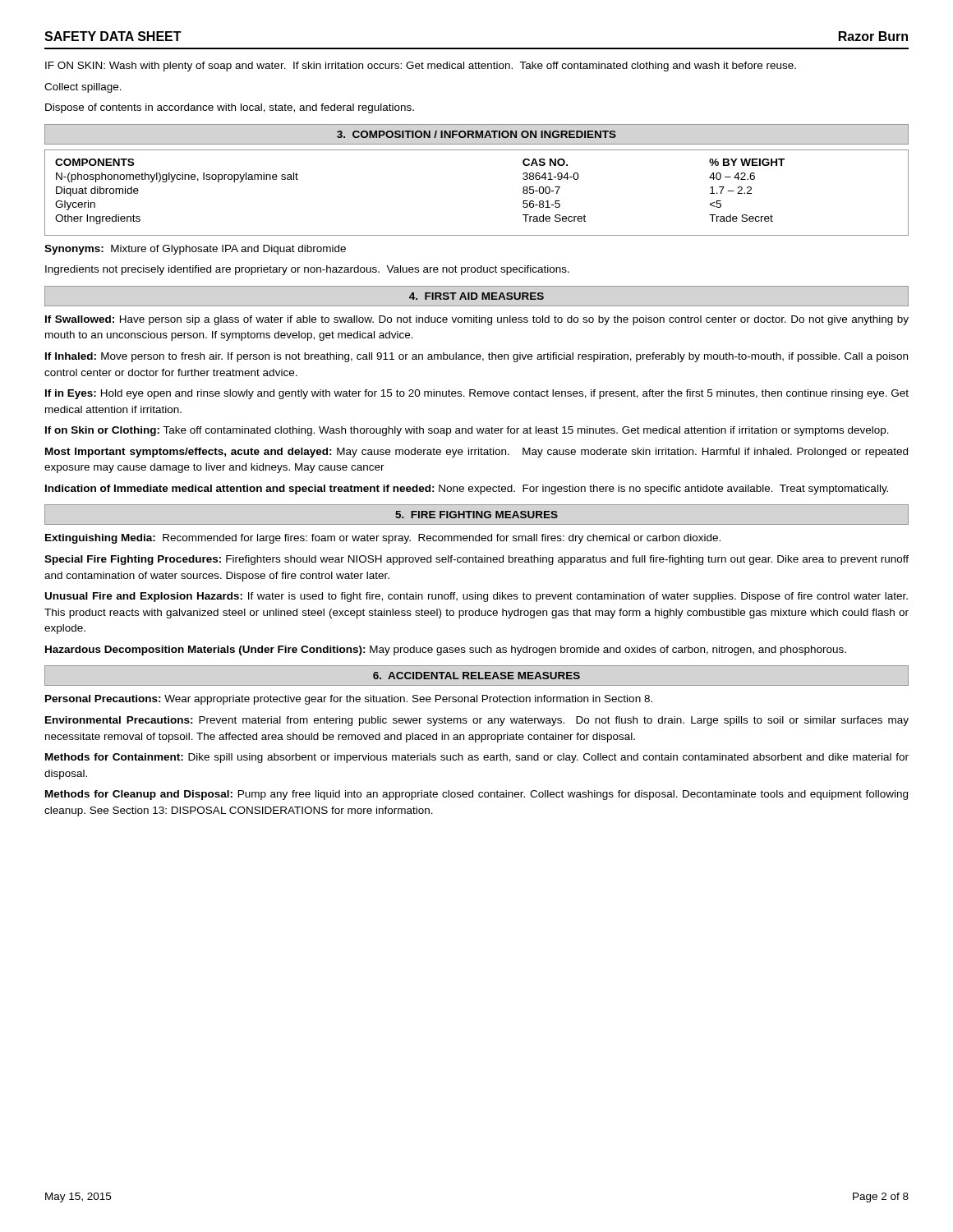Screen dimensions: 1232x953
Task: Navigate to the text block starting "If Inhaled: Move person"
Action: coord(476,364)
